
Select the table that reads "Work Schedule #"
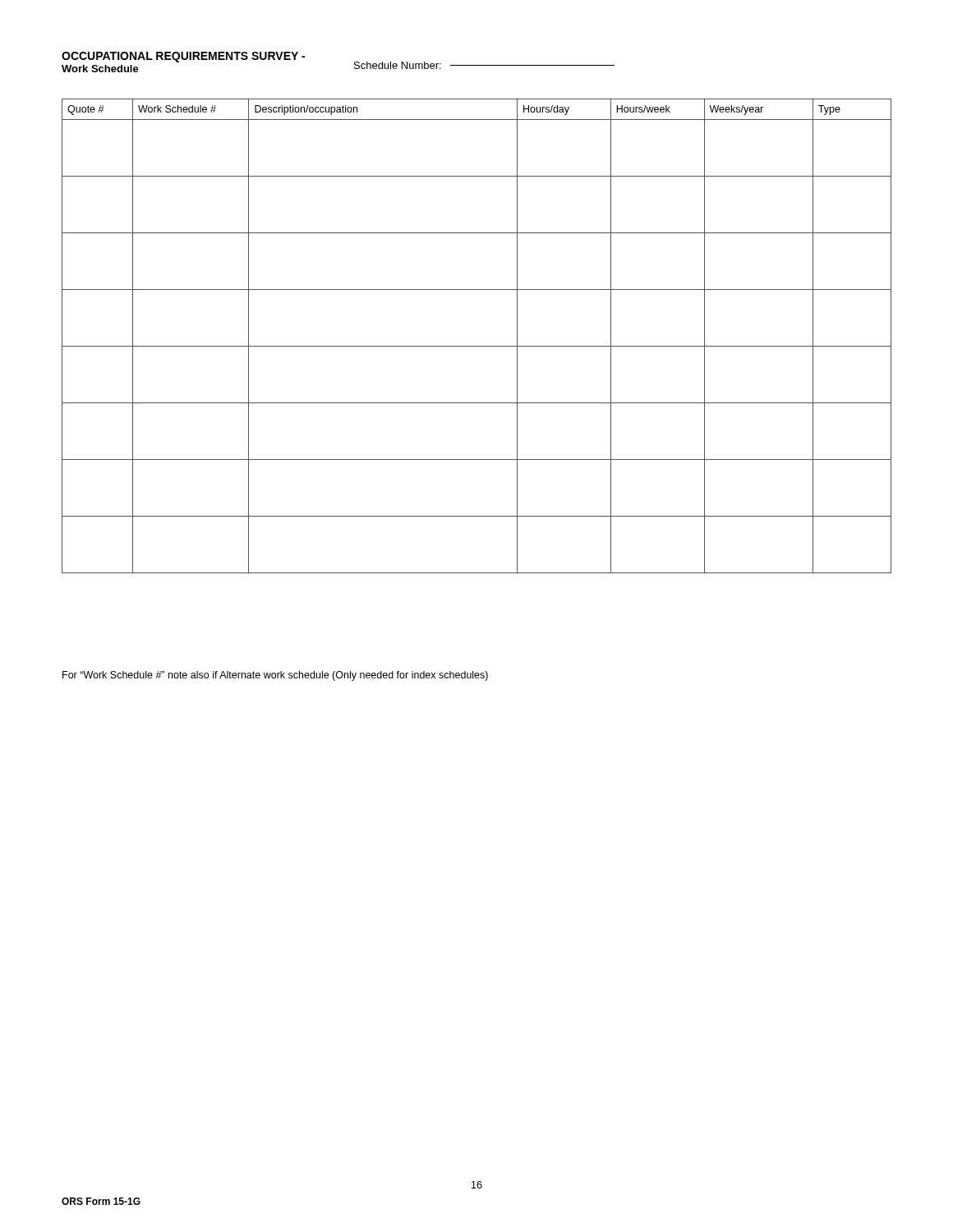tap(476, 336)
